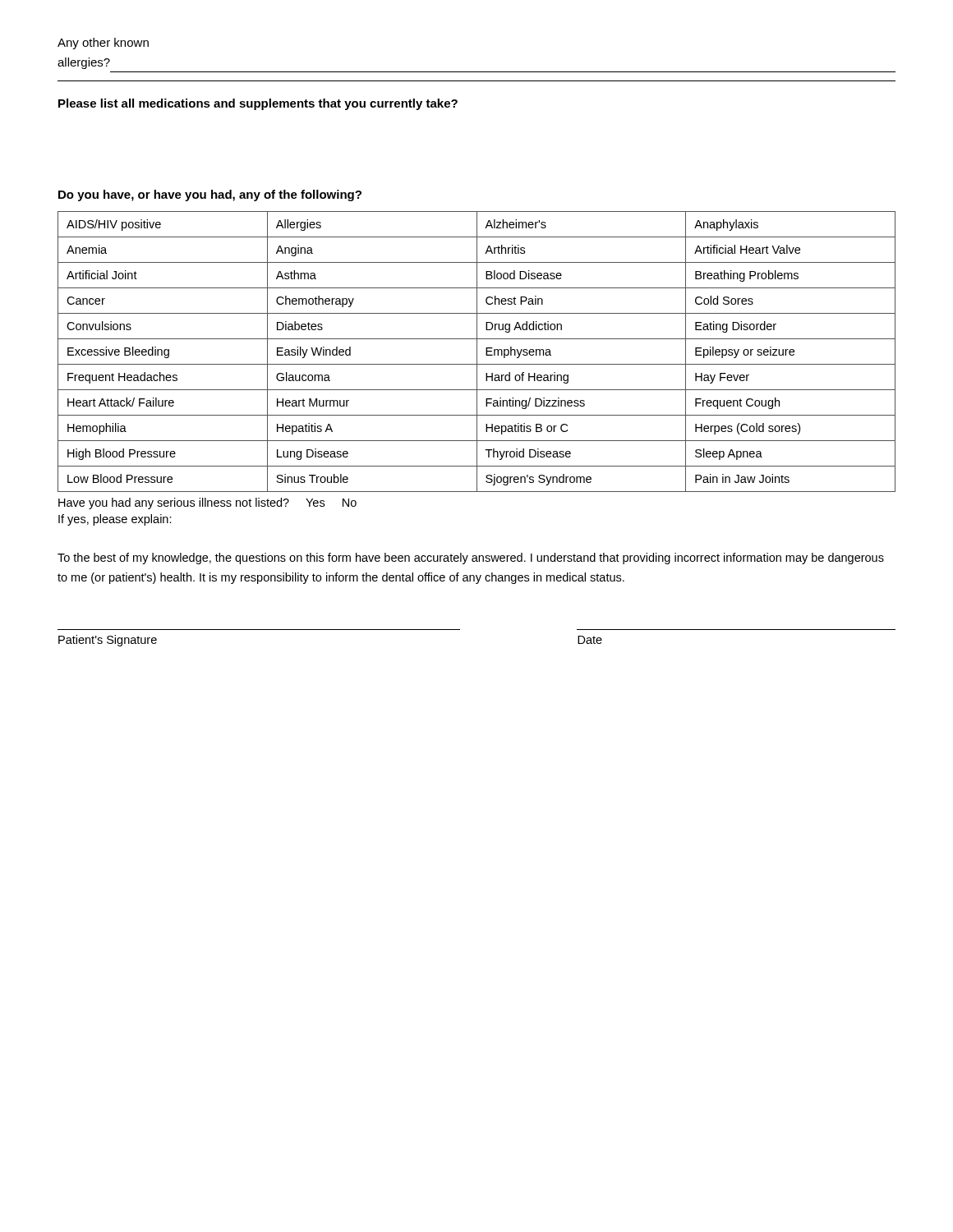Find the section header containing "Do you have, or have you"
Viewport: 953px width, 1232px height.
pos(210,194)
